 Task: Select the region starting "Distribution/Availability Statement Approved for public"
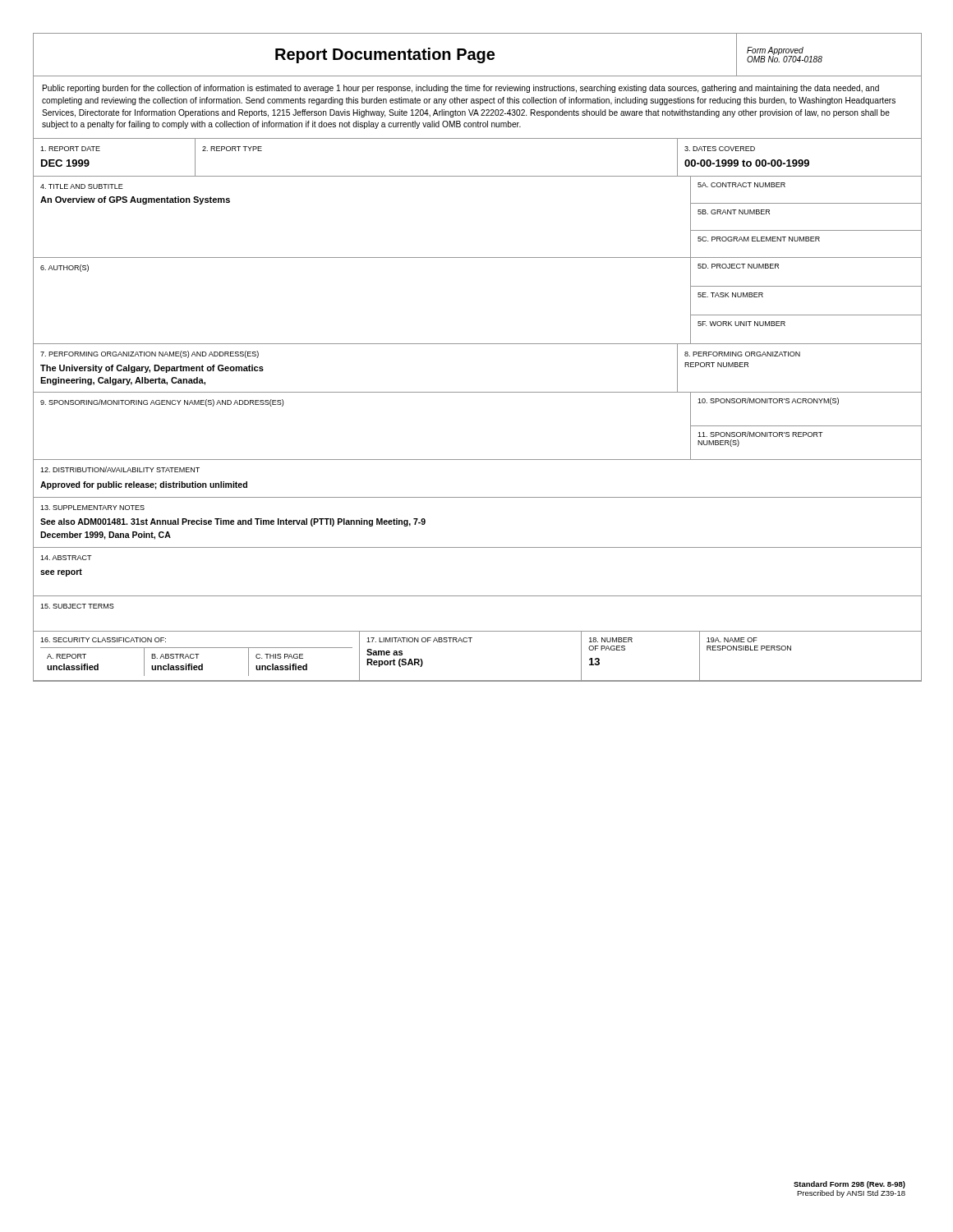click(x=120, y=469)
